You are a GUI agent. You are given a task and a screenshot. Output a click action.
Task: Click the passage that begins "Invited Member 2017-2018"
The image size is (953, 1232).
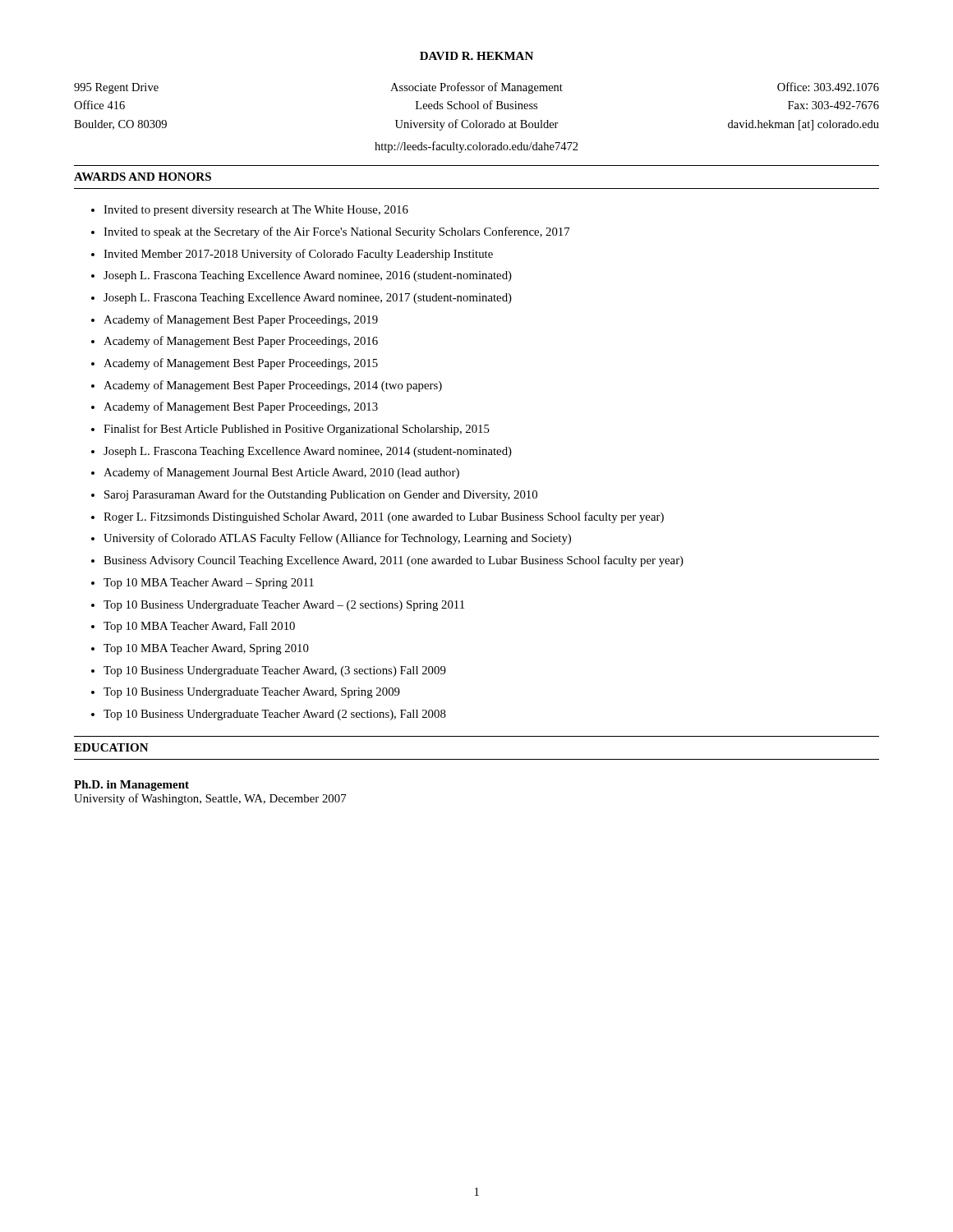298,254
